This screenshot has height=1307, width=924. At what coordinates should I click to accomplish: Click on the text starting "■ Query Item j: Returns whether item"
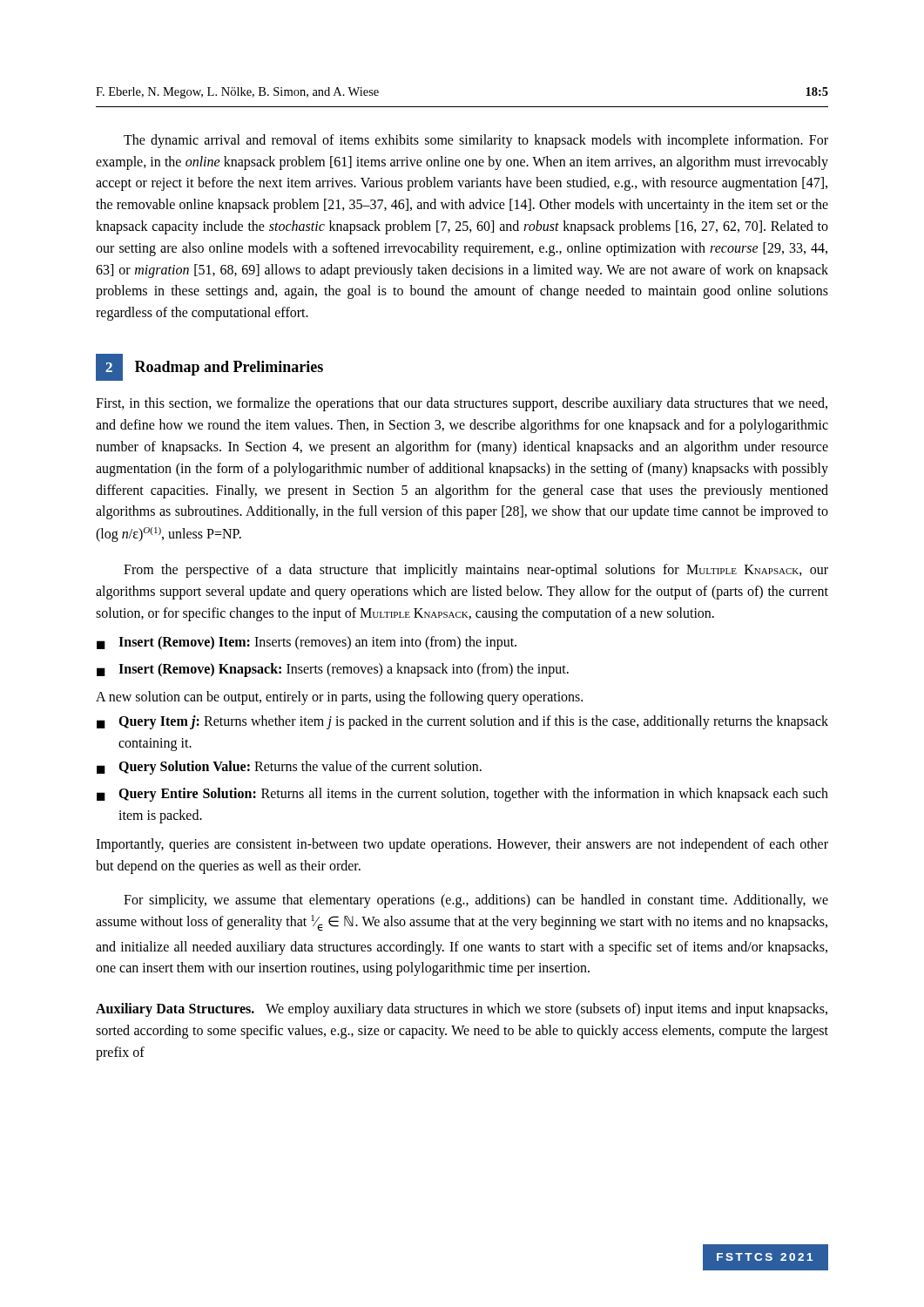[x=462, y=733]
